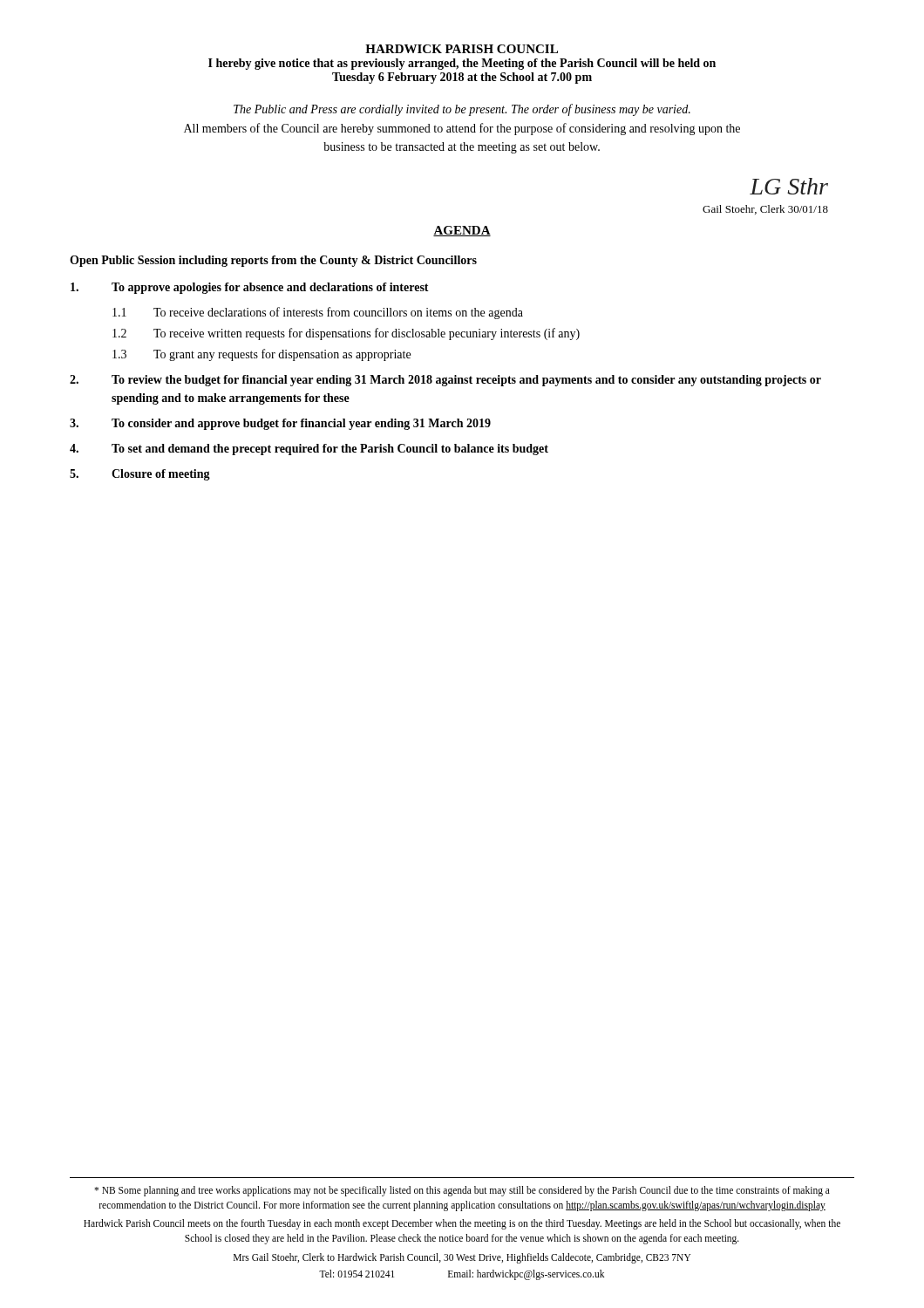This screenshot has width=924, height=1308.
Task: Find the list item that reads "3 To grant any requests for dispensation as"
Action: point(262,355)
